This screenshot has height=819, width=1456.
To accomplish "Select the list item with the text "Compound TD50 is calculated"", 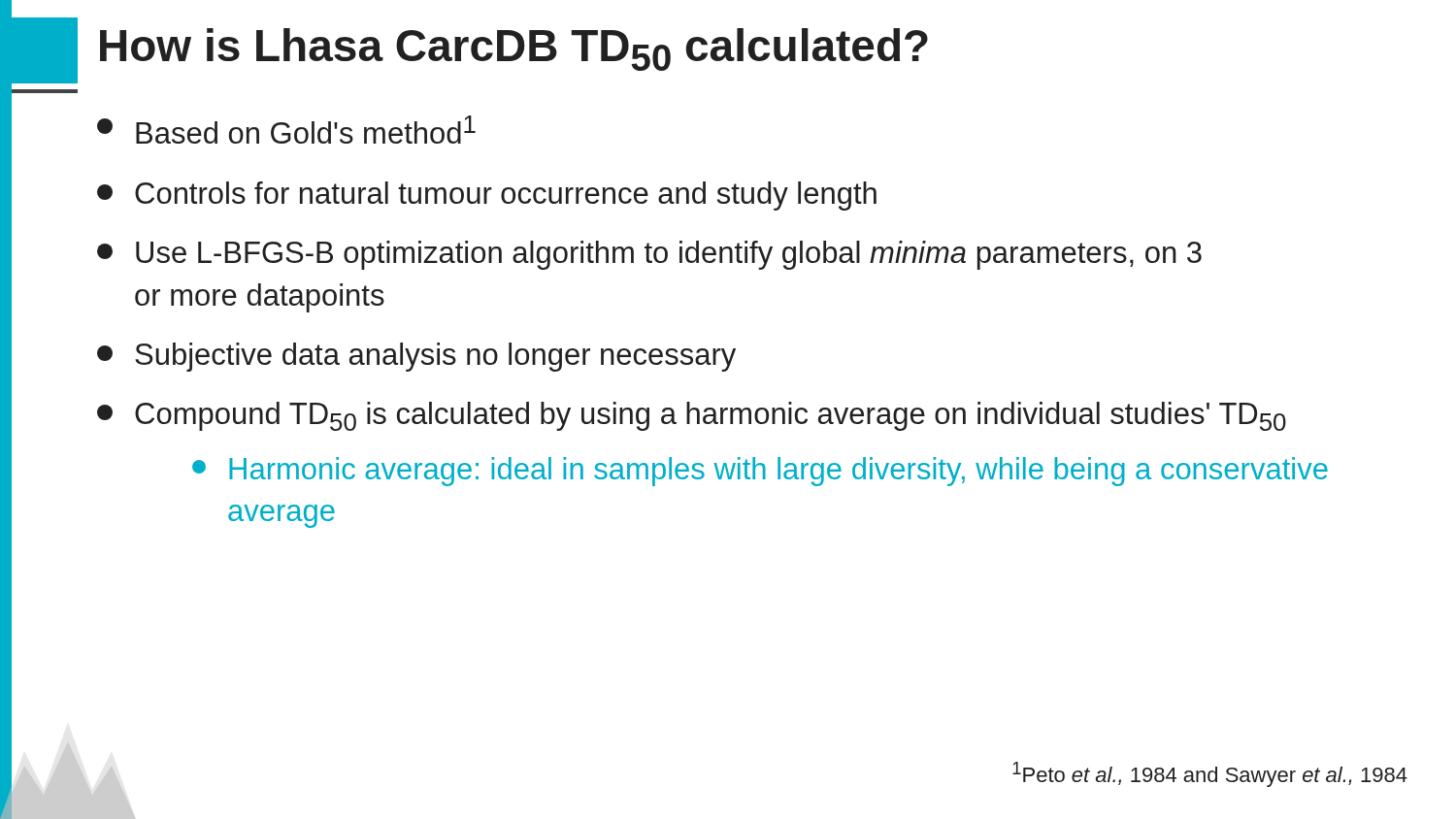I will coord(752,463).
